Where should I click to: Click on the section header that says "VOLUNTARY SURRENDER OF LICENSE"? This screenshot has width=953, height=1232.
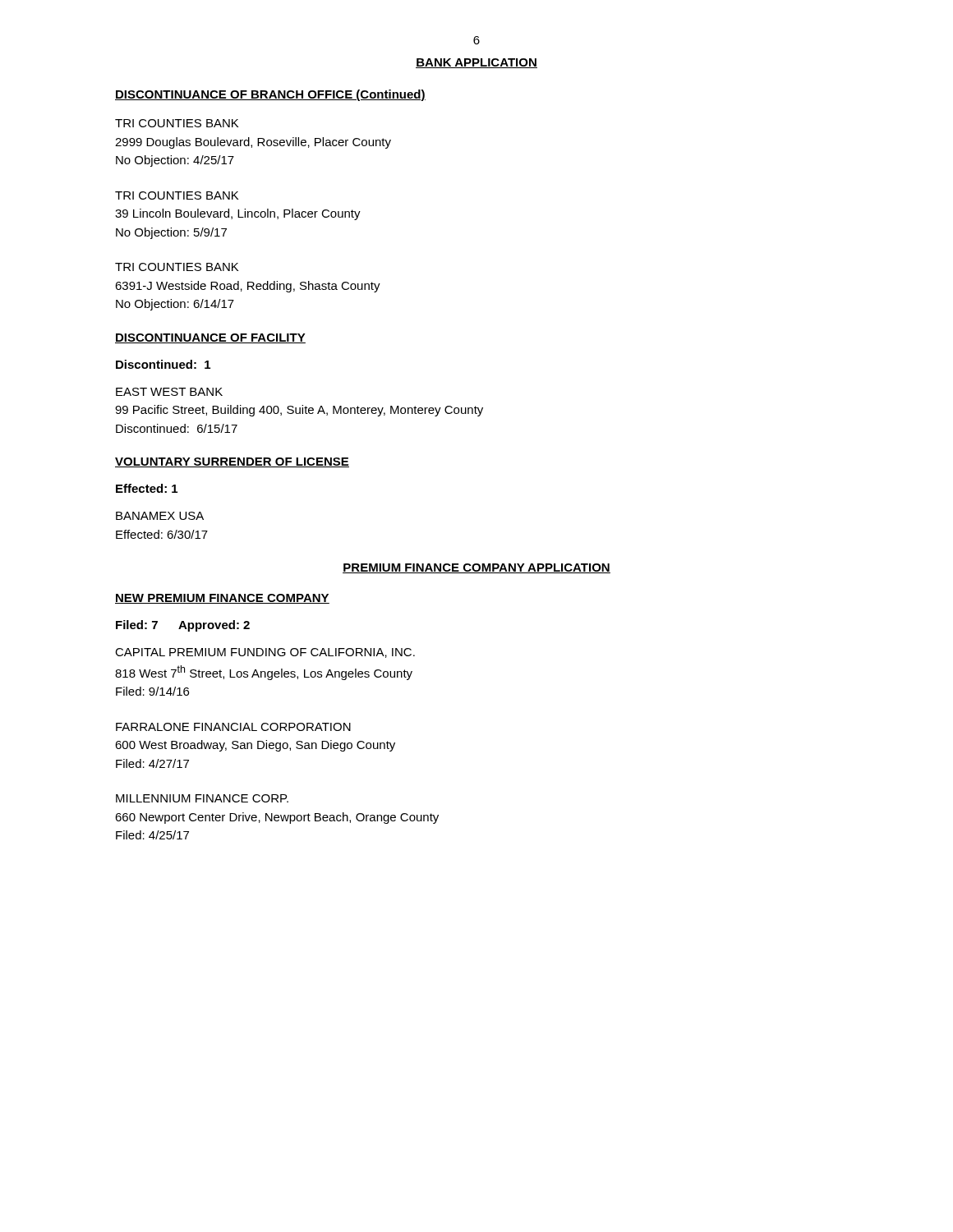click(x=232, y=461)
